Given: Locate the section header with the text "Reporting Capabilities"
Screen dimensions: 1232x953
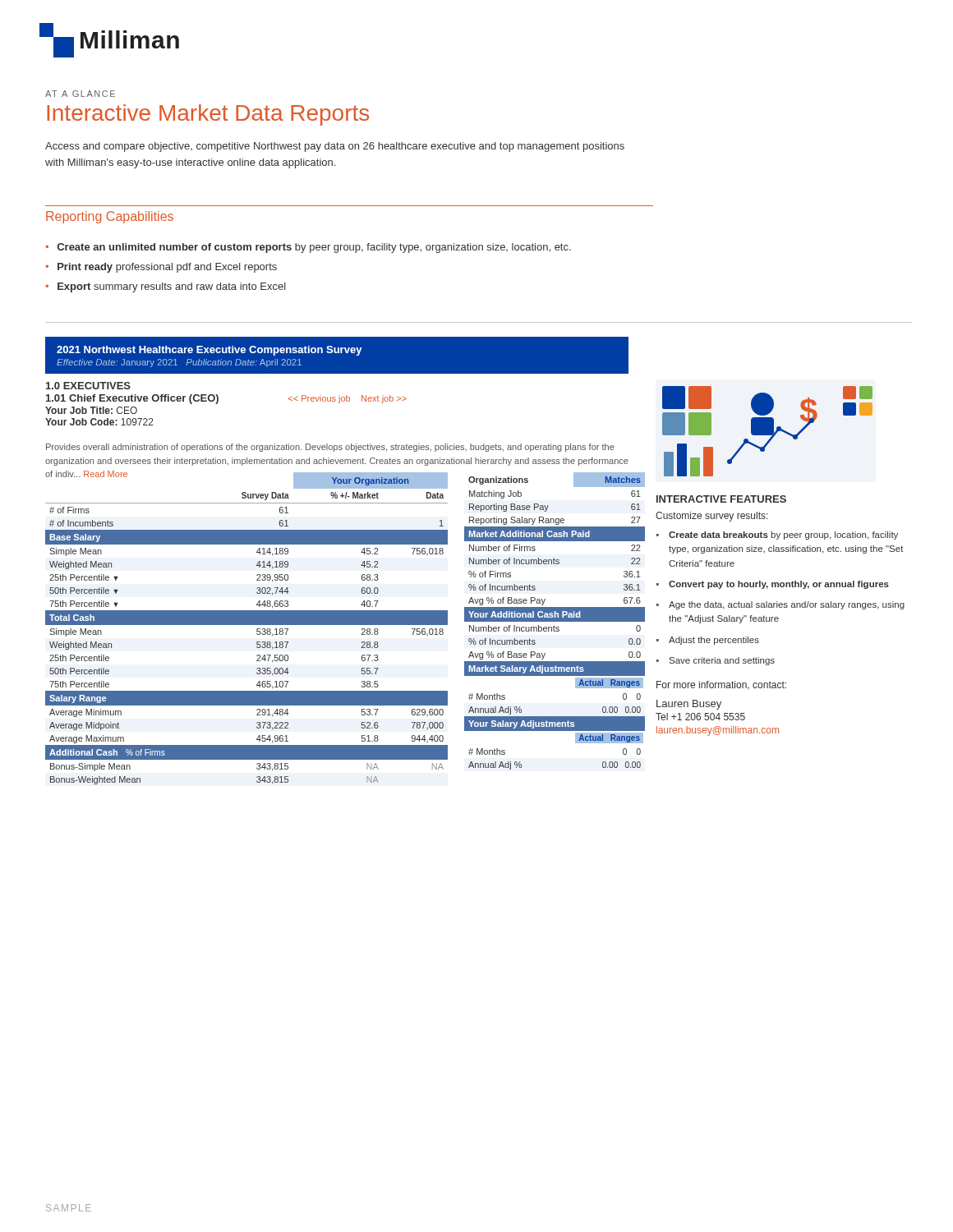Looking at the screenshot, I should pyautogui.click(x=109, y=216).
